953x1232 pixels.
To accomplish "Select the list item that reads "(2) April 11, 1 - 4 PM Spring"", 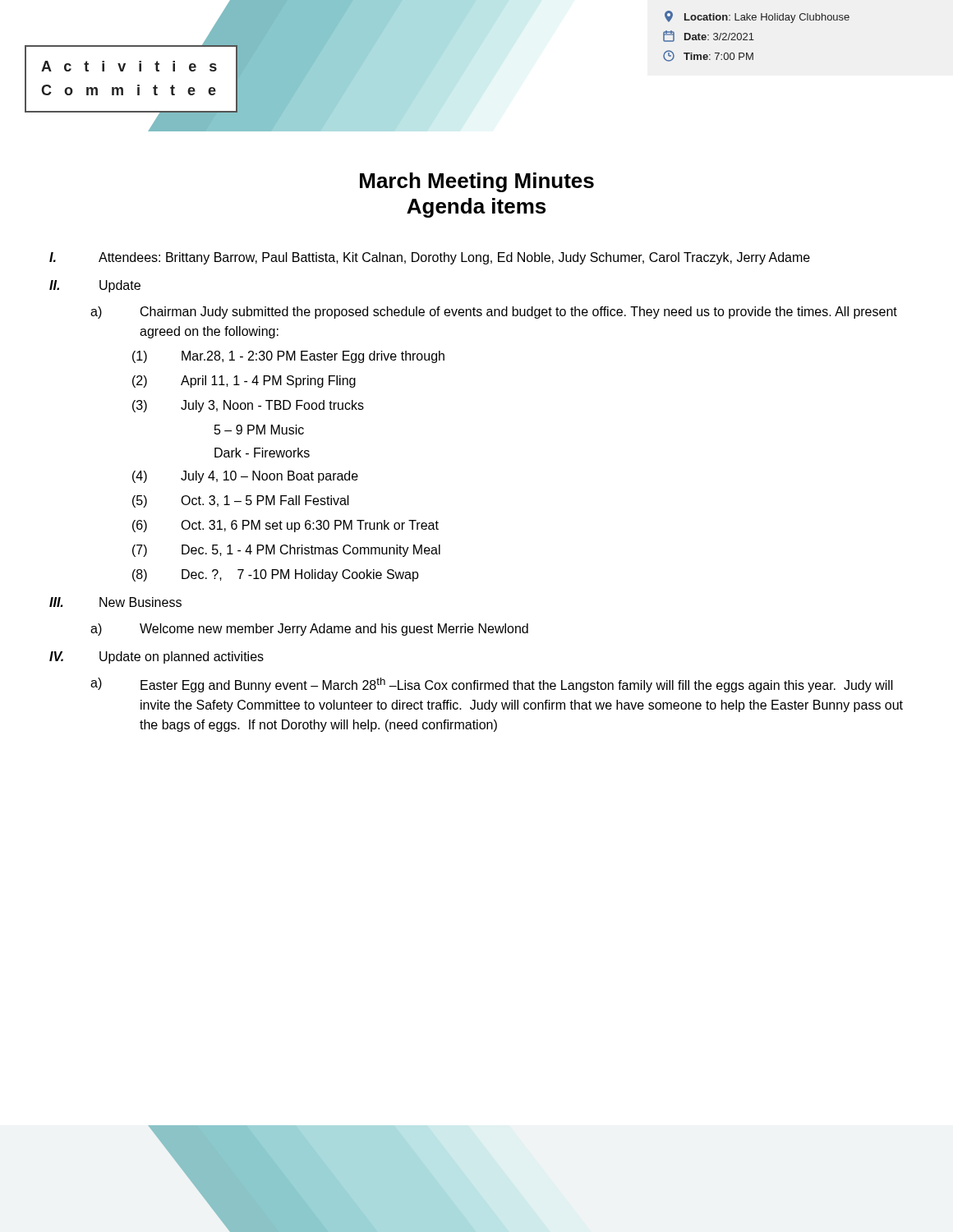I will pos(244,382).
